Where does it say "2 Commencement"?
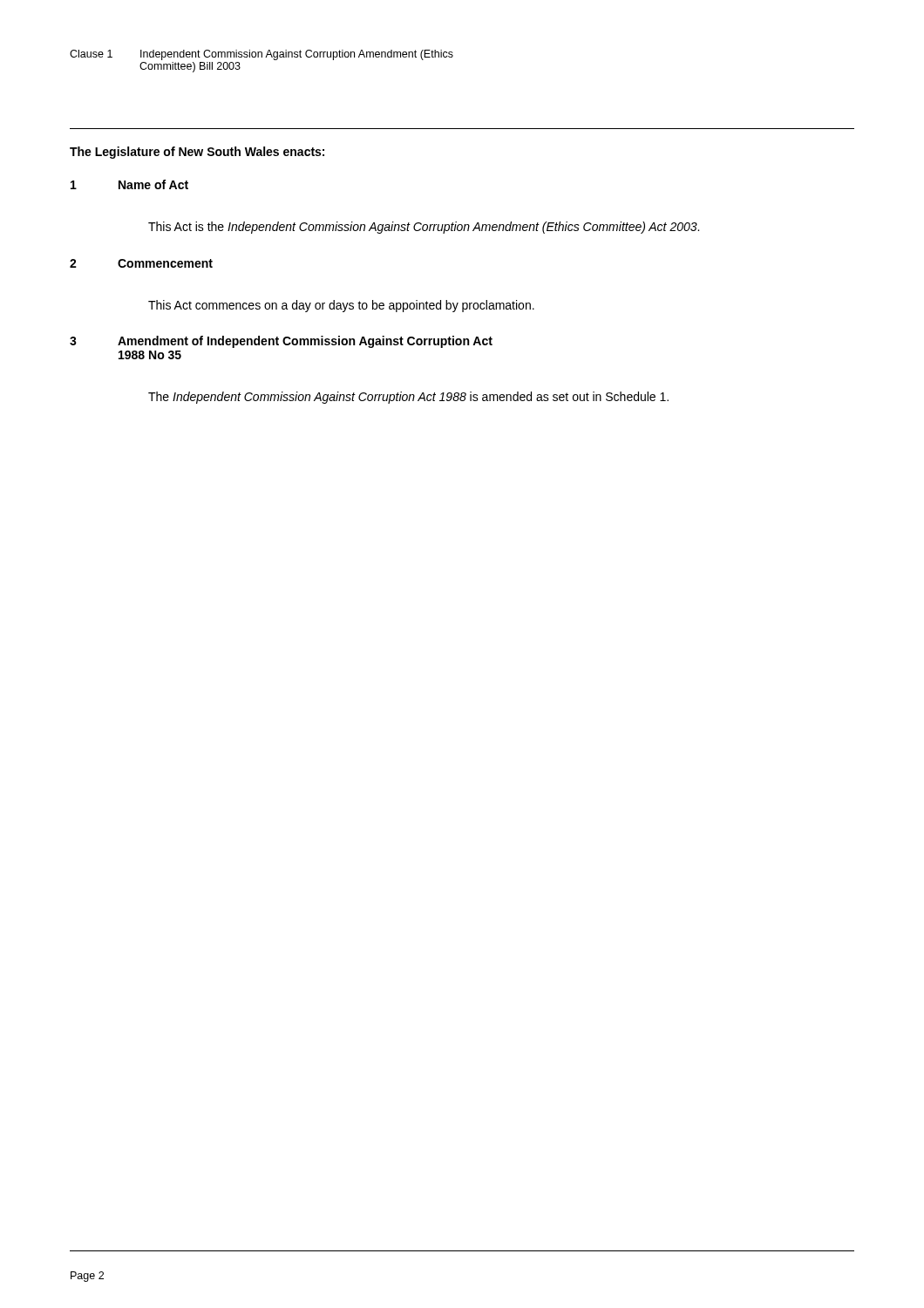The height and width of the screenshot is (1308, 924). point(141,263)
